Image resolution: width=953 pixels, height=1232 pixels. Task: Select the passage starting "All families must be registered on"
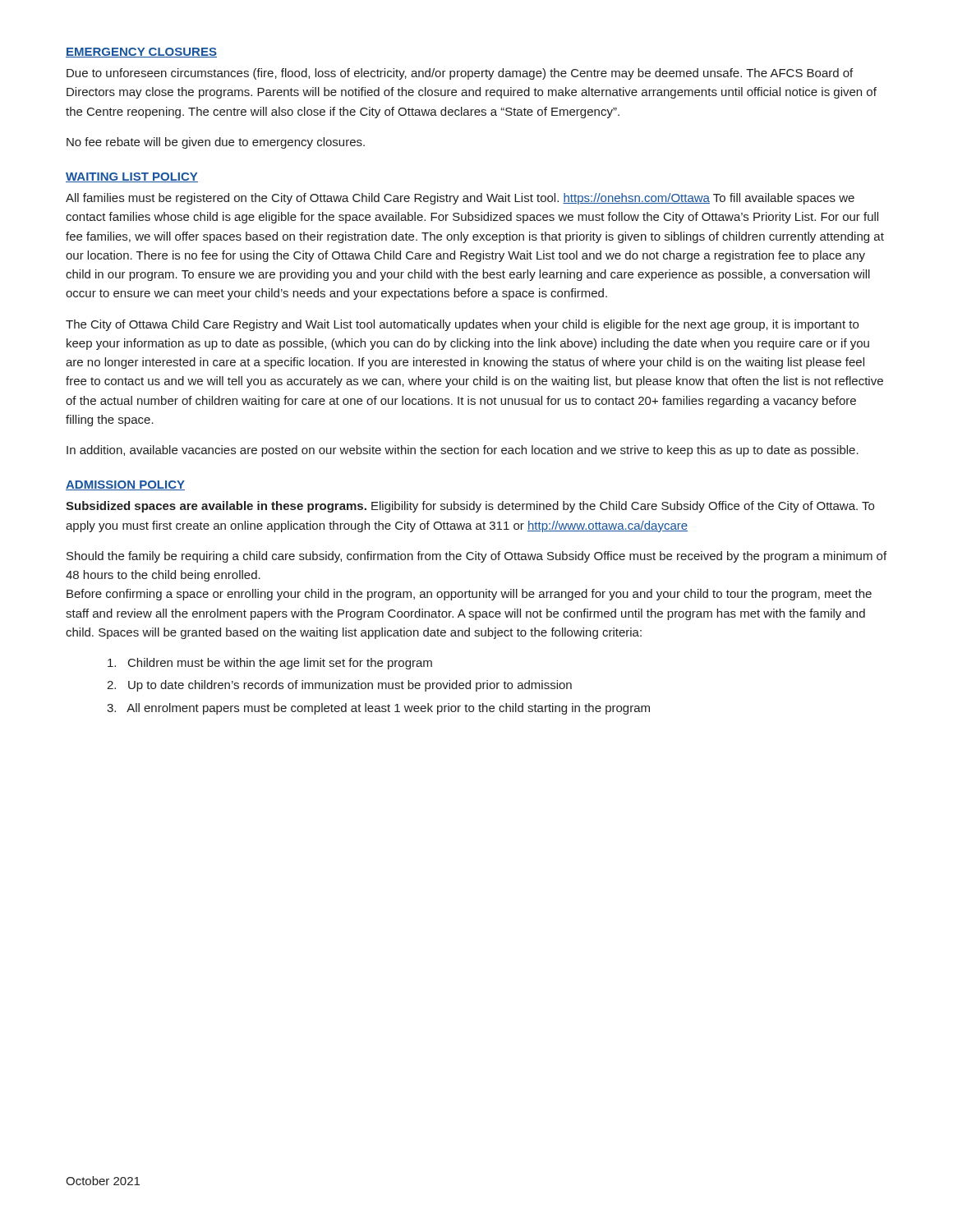(x=475, y=245)
